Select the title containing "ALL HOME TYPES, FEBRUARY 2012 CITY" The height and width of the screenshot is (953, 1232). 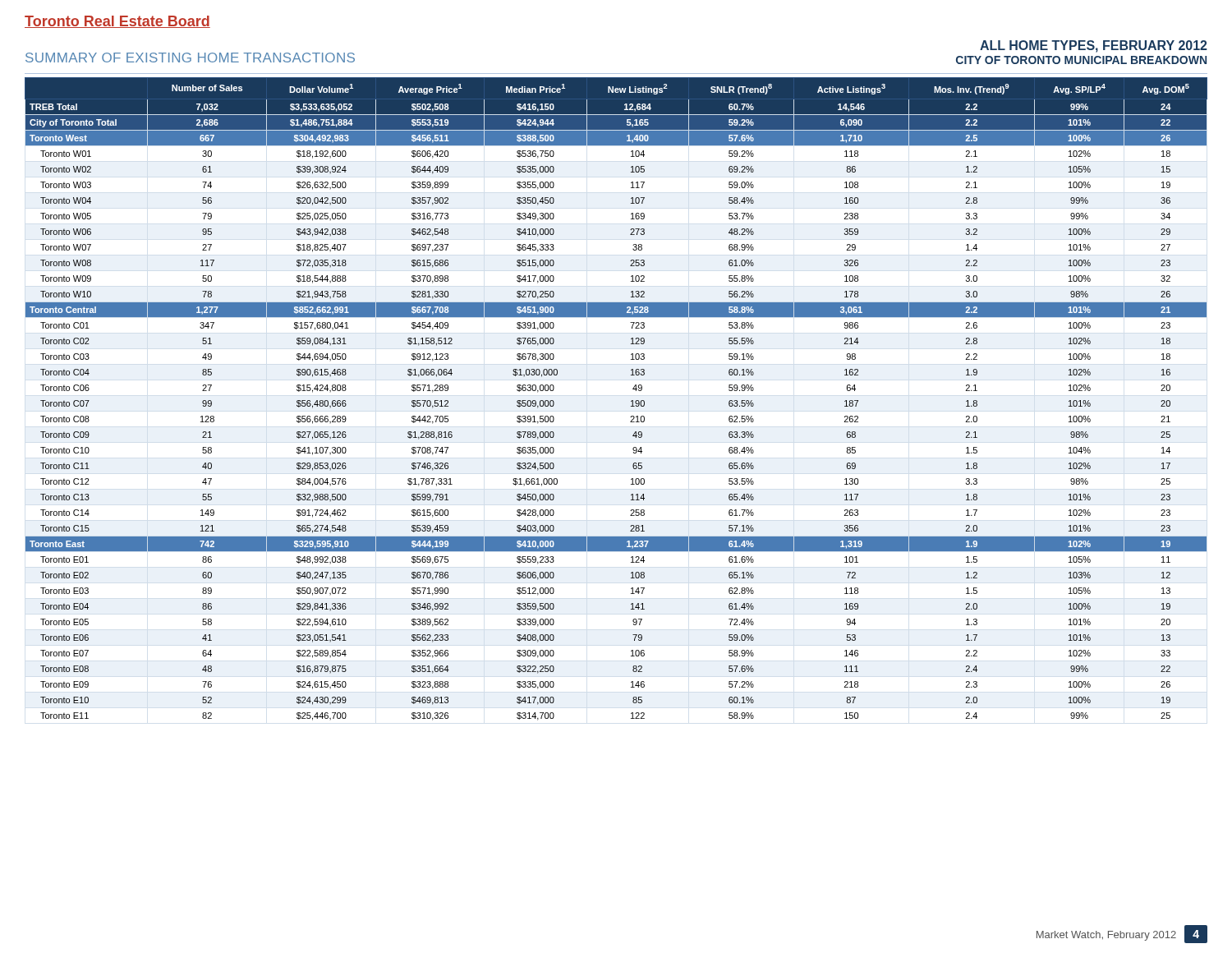1081,53
